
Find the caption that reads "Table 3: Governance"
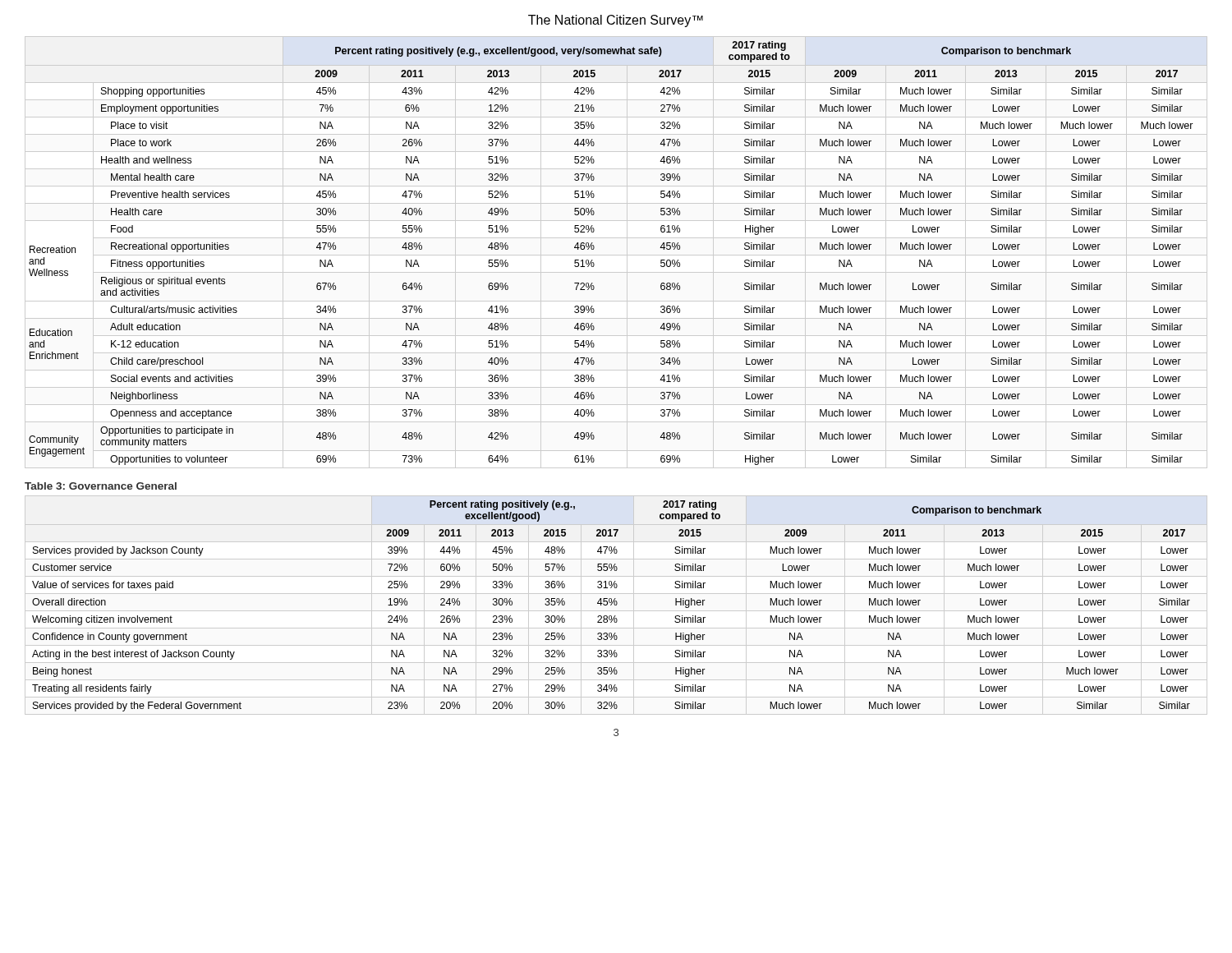coord(101,486)
